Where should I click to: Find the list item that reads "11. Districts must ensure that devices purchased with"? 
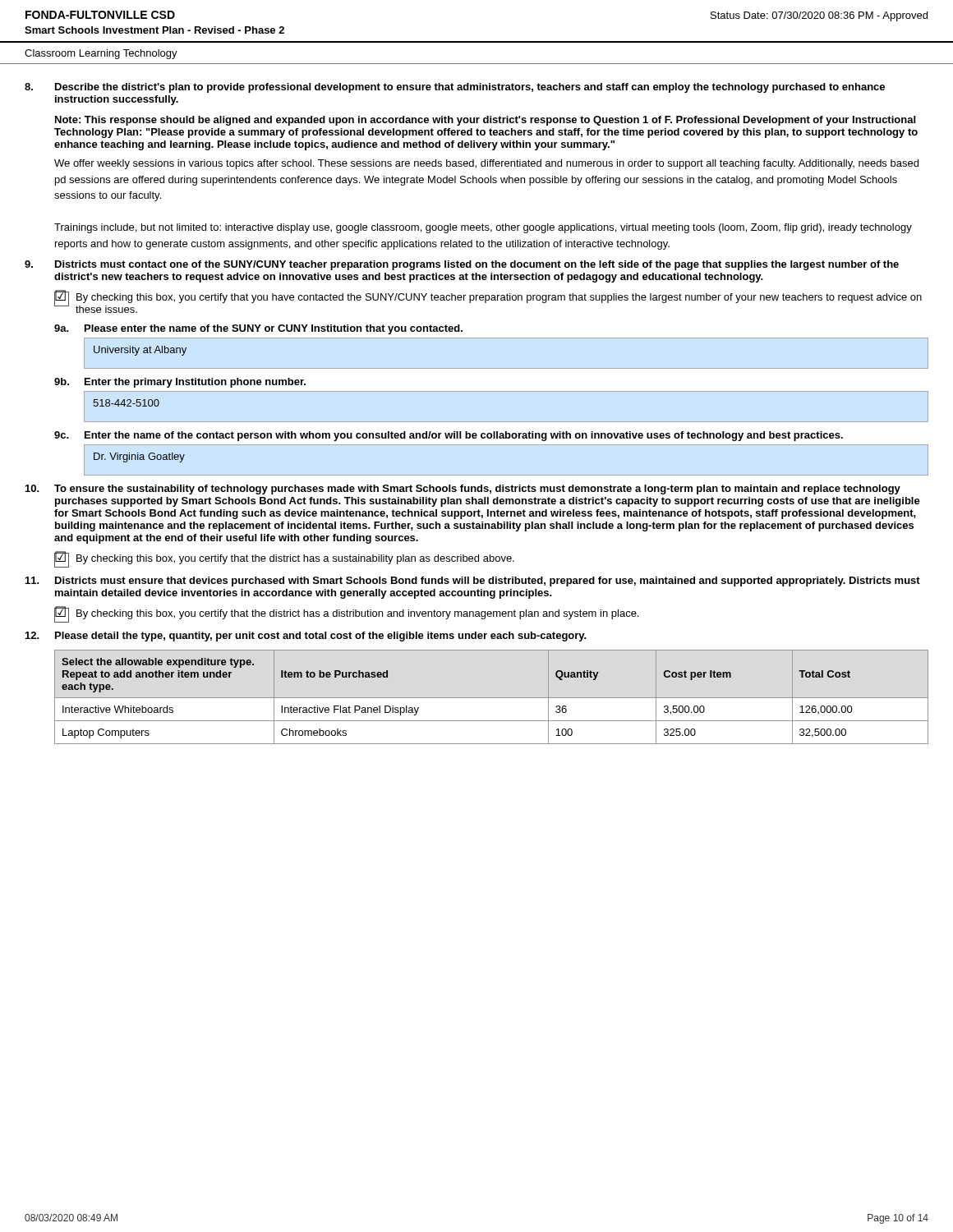tap(476, 586)
